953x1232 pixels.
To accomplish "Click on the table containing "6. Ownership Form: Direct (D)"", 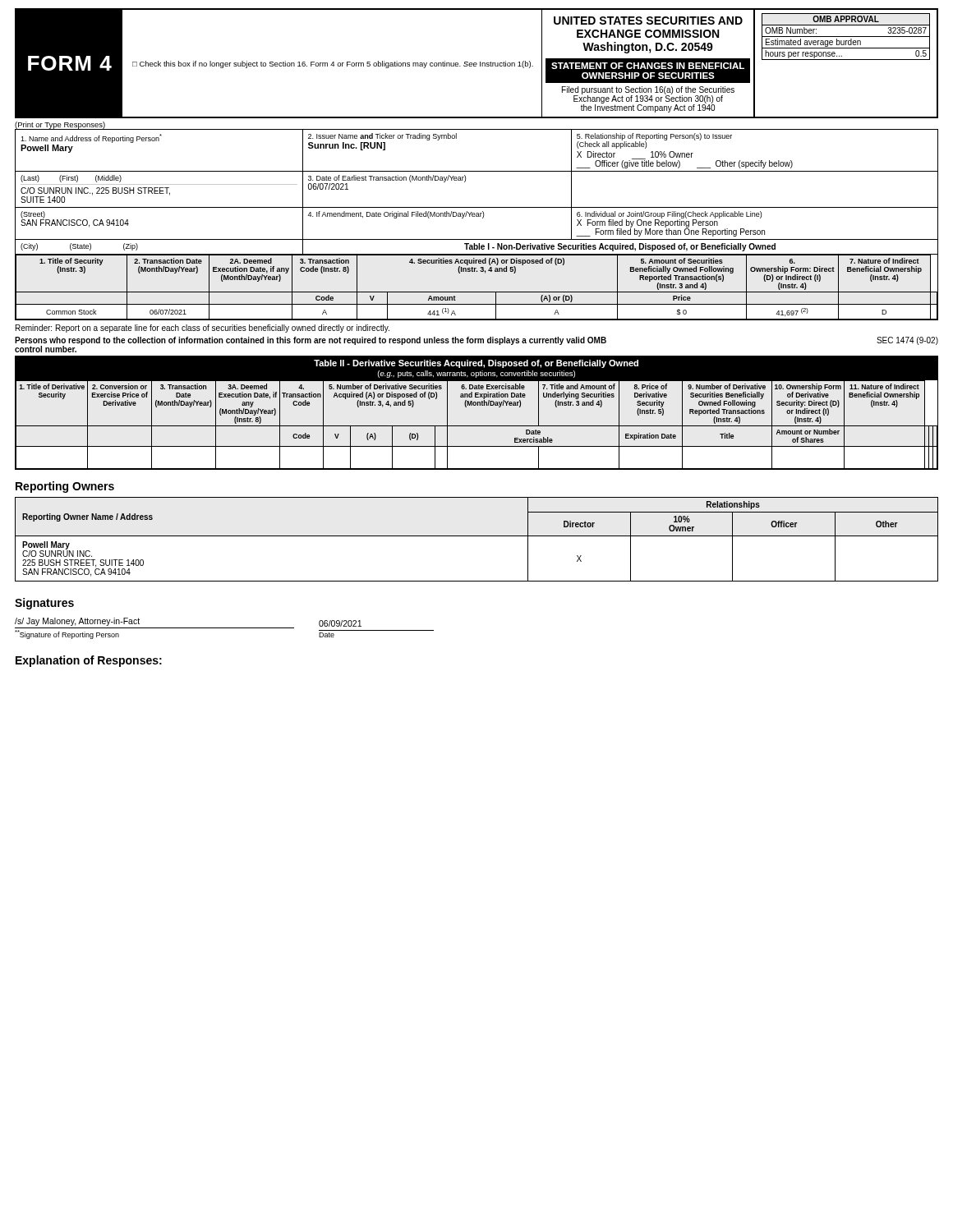I will pos(476,287).
